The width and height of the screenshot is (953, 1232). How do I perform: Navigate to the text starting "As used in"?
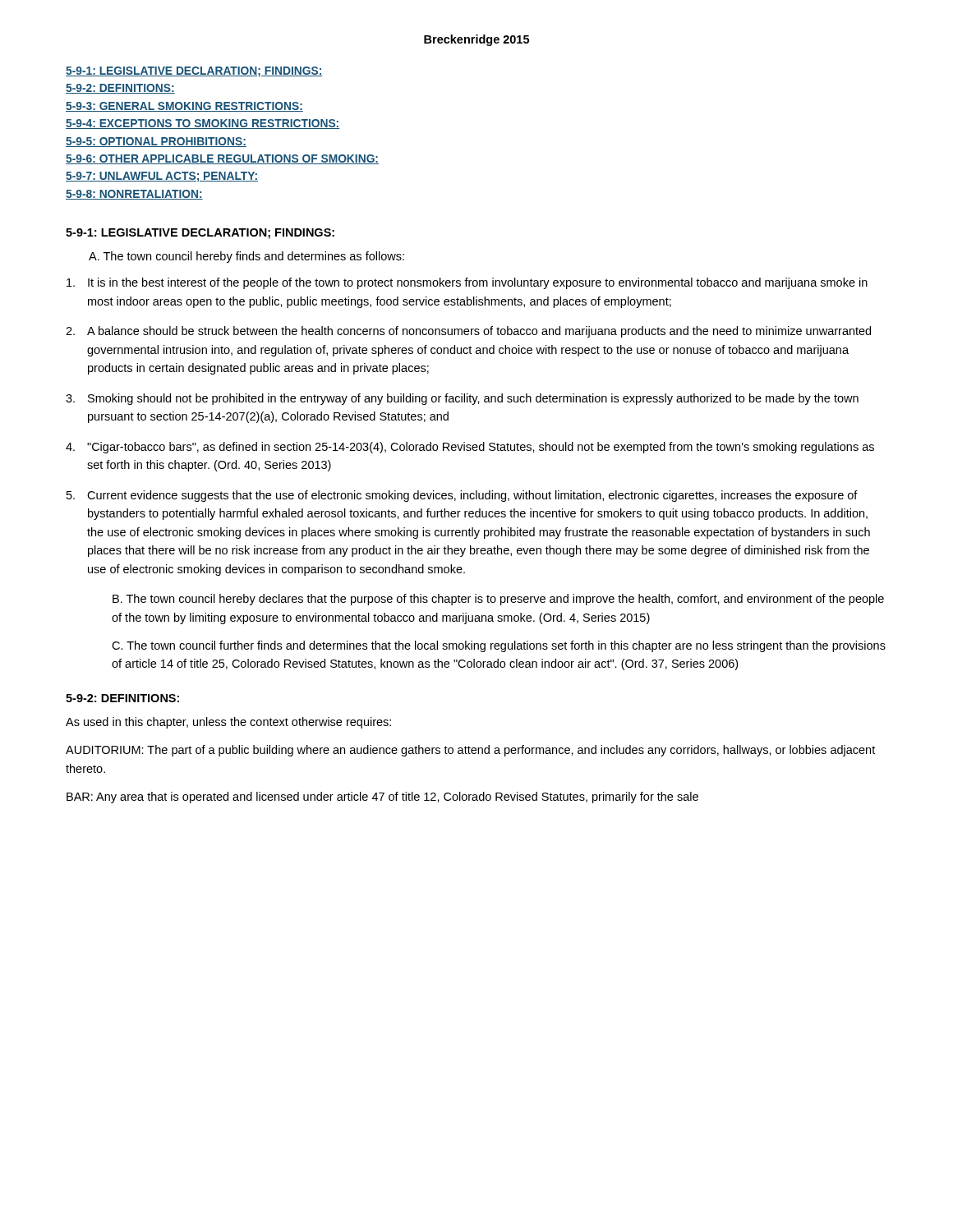229,722
